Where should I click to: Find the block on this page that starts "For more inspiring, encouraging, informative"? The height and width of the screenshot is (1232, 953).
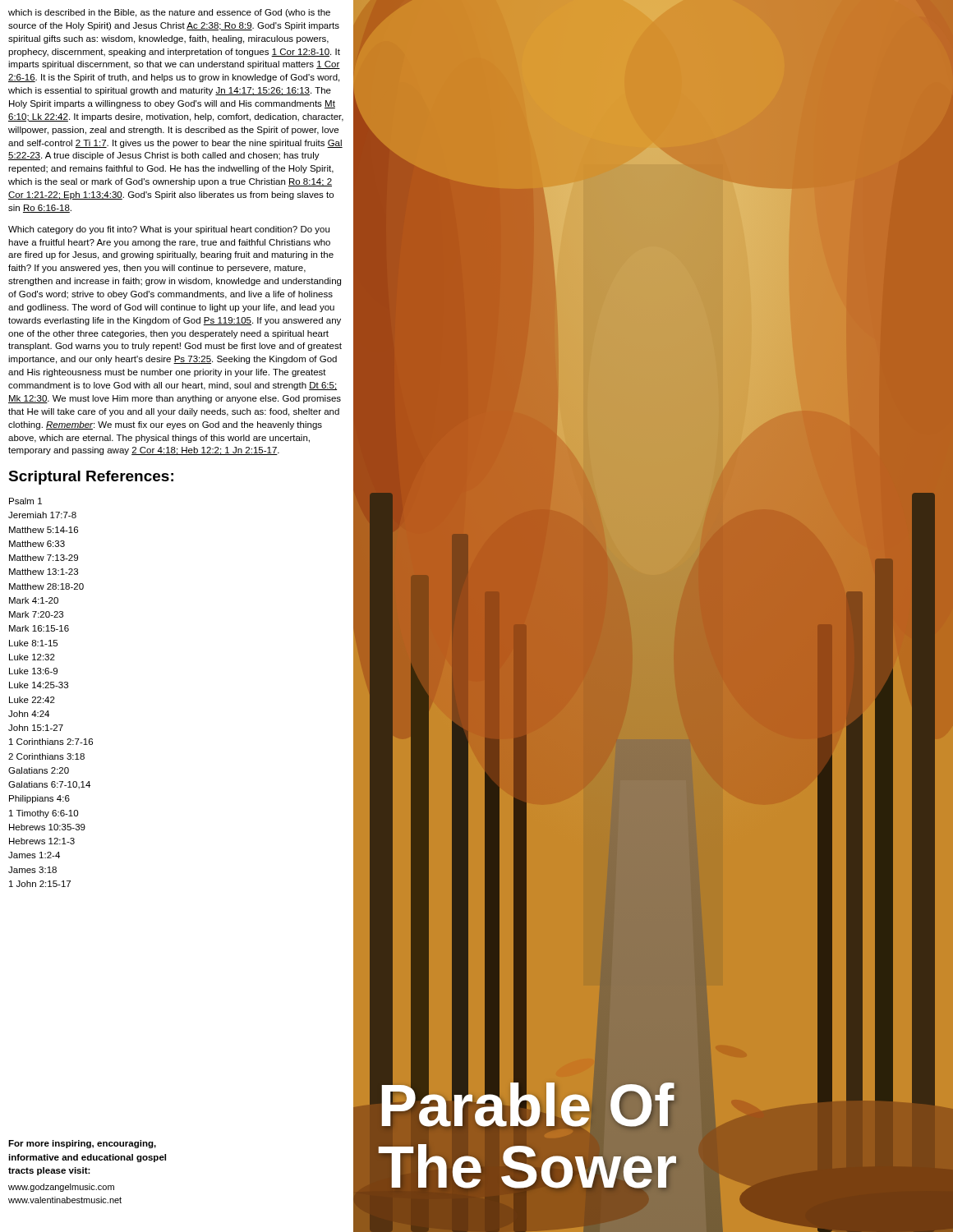pyautogui.click(x=87, y=1157)
